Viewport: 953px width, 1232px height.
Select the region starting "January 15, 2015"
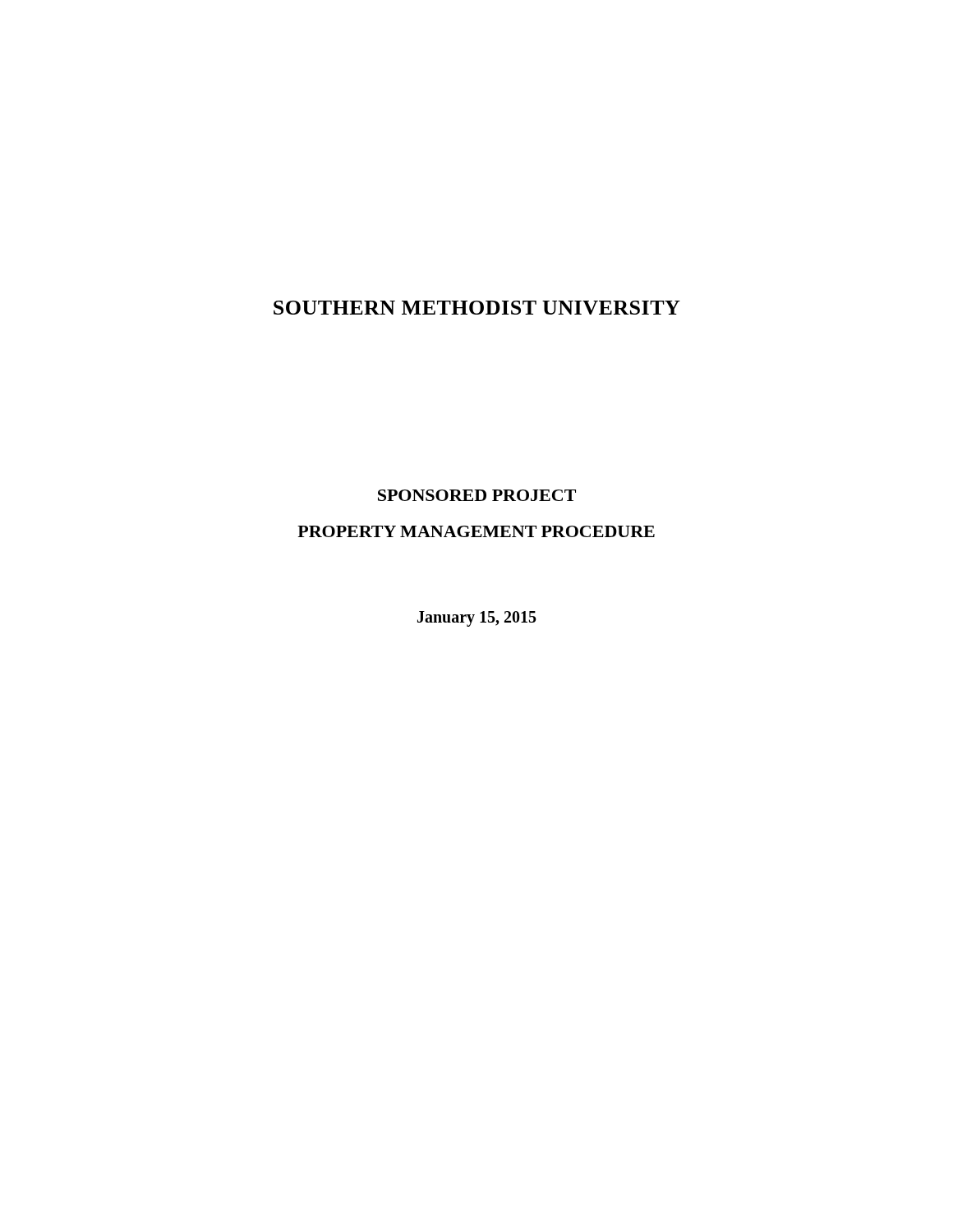[x=476, y=617]
